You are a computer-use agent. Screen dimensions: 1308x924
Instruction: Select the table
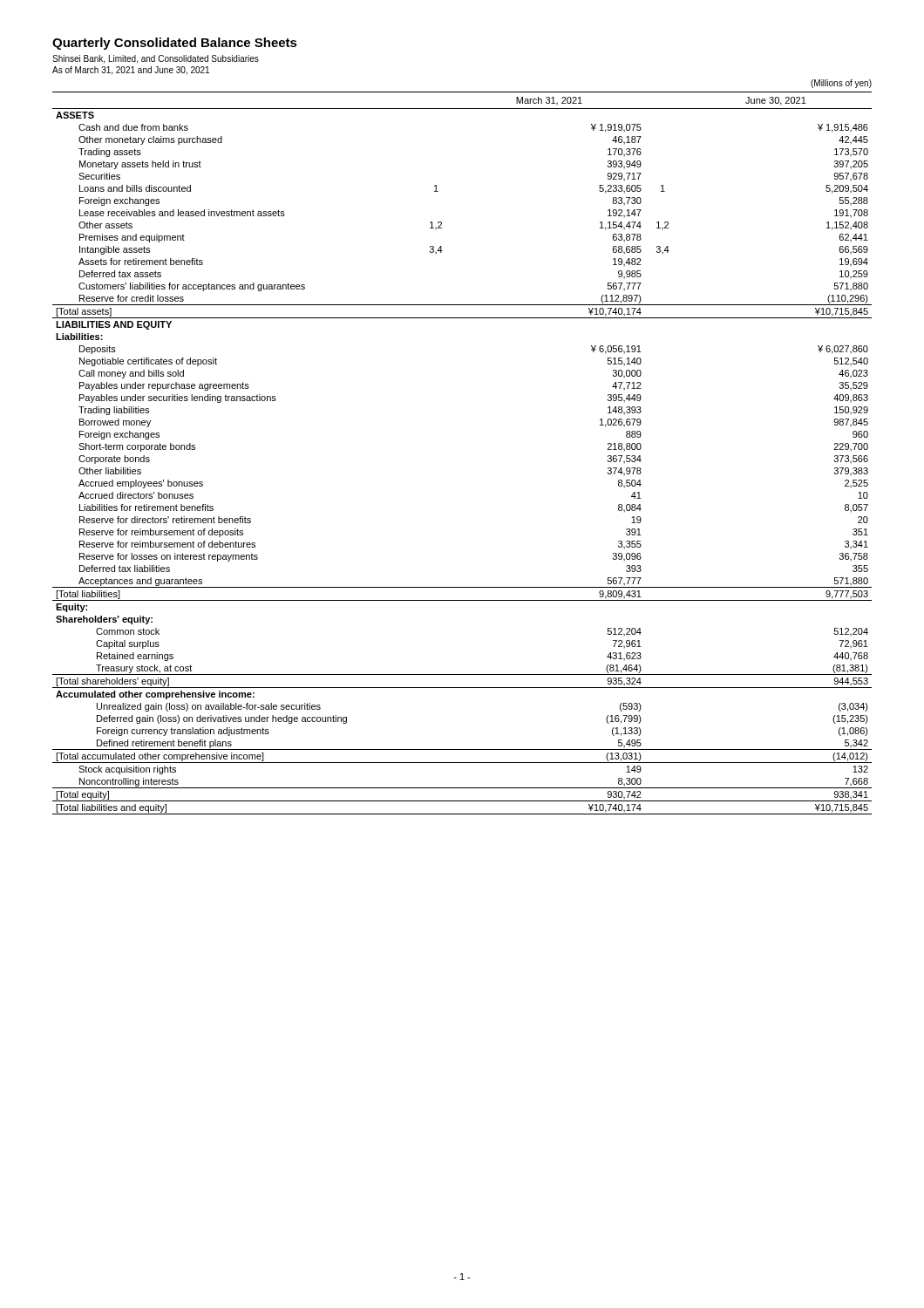pos(462,453)
